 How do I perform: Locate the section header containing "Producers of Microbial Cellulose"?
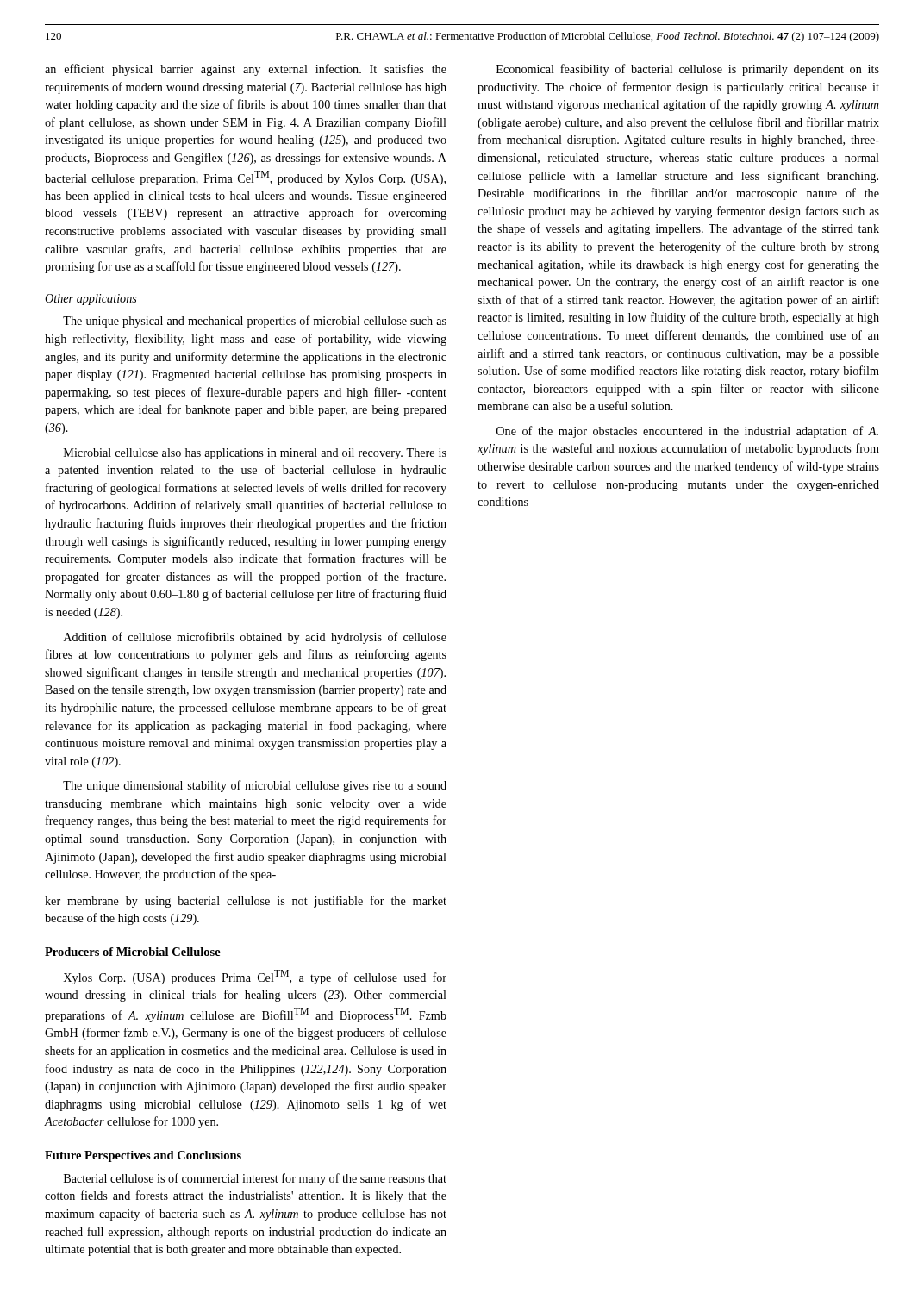[x=133, y=952]
